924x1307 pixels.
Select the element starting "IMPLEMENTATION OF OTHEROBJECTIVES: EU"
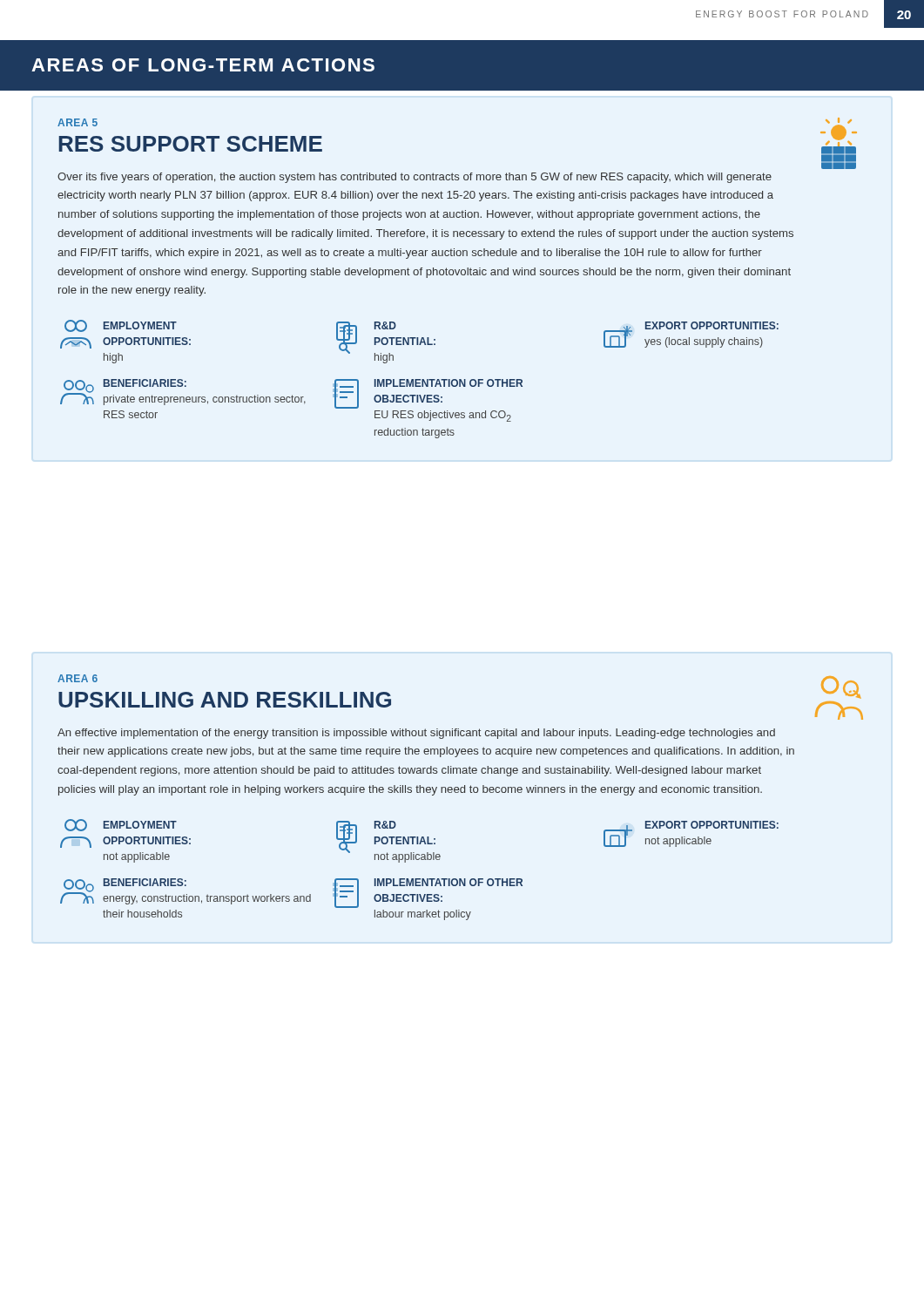coord(426,407)
